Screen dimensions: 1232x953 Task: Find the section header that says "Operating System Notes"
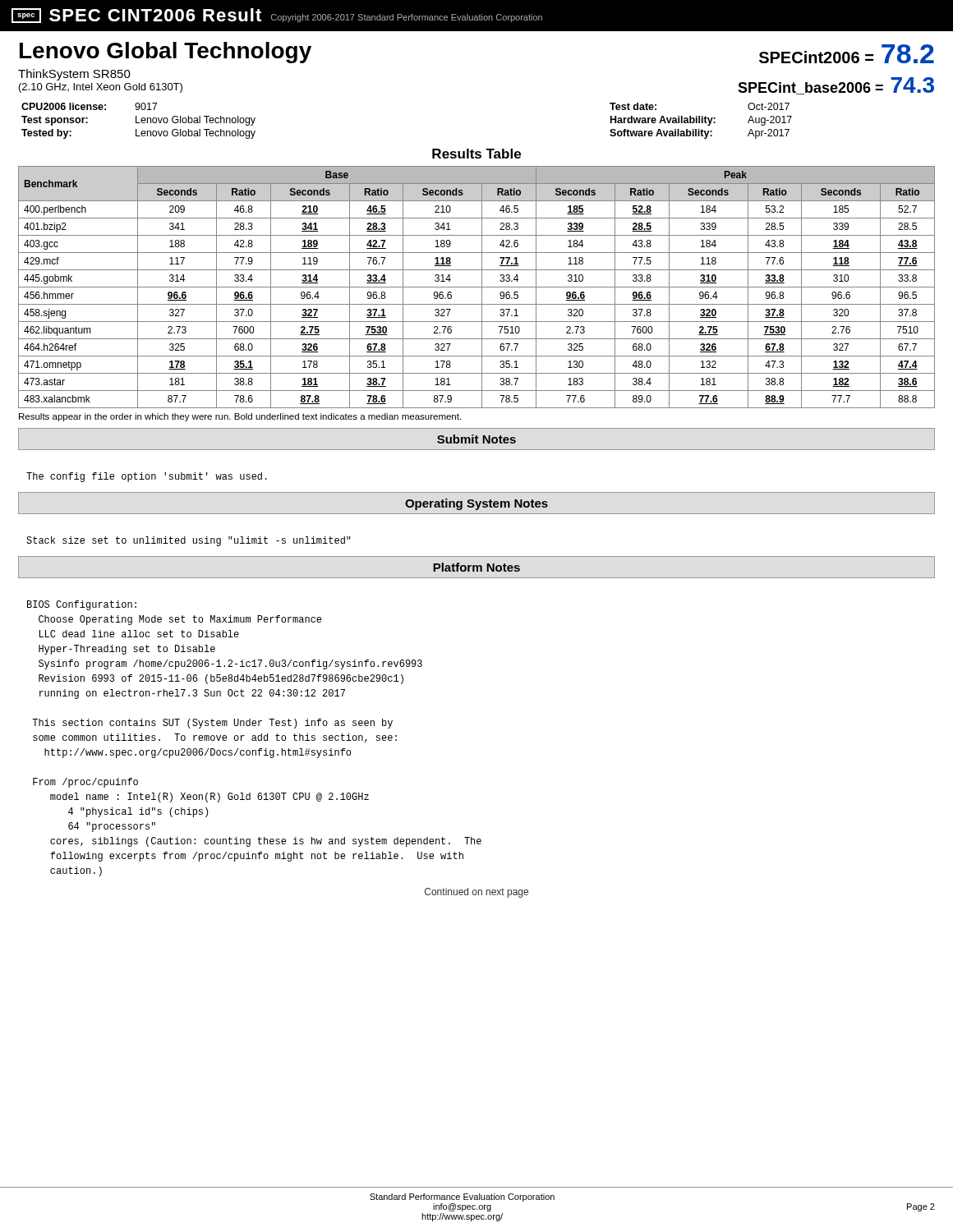(476, 503)
